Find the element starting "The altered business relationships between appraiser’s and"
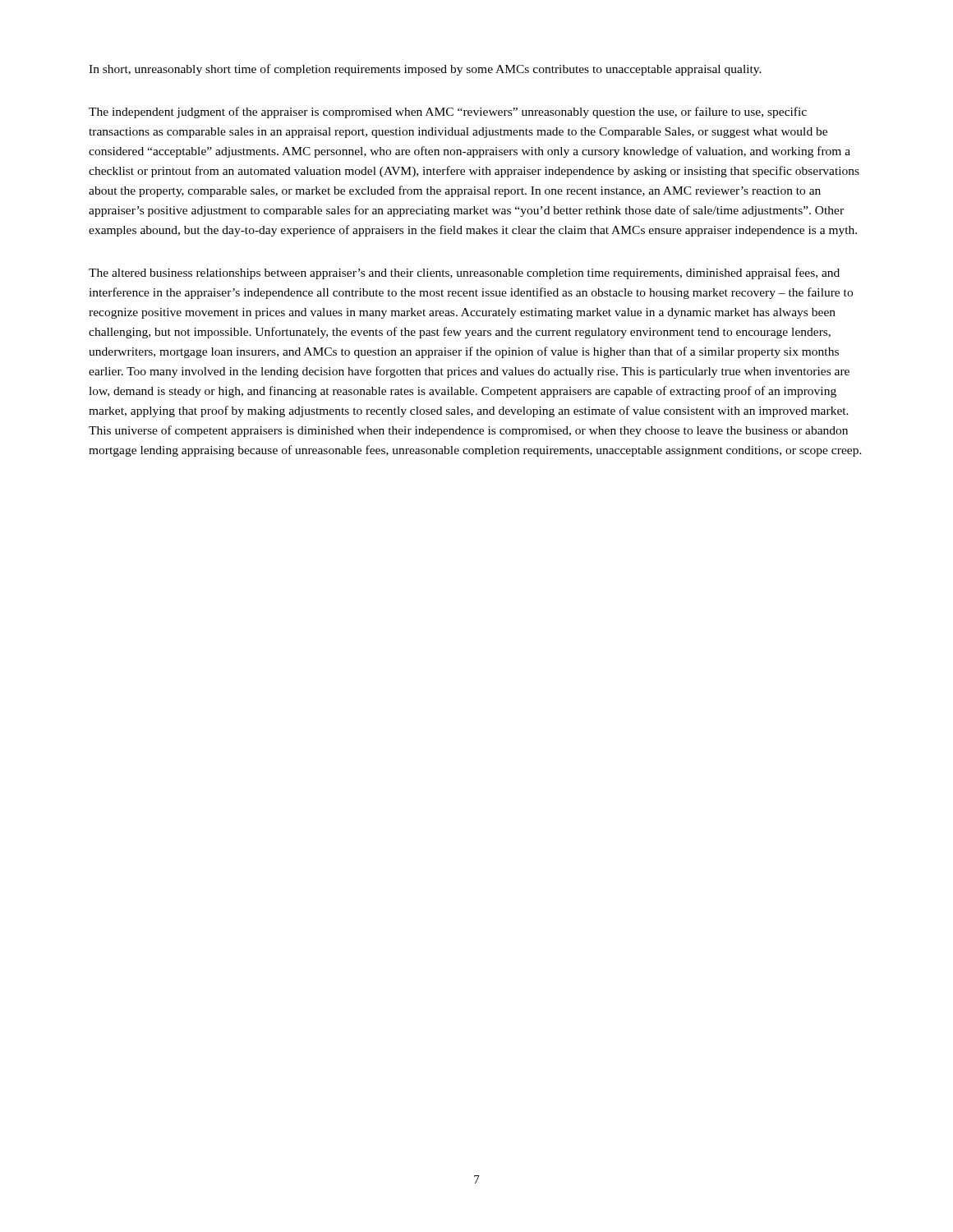The image size is (953, 1232). pos(475,361)
